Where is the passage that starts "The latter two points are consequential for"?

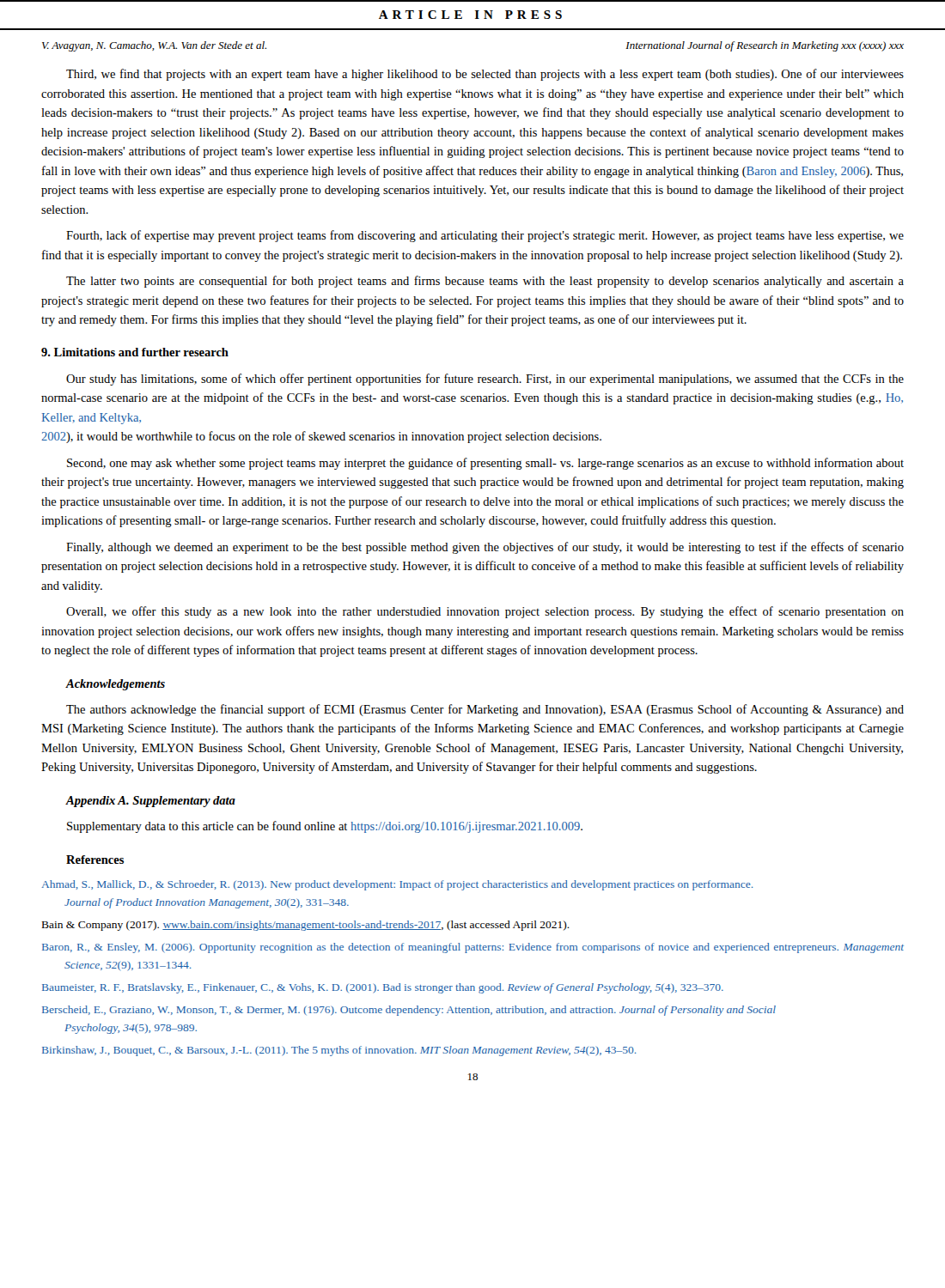pos(472,300)
